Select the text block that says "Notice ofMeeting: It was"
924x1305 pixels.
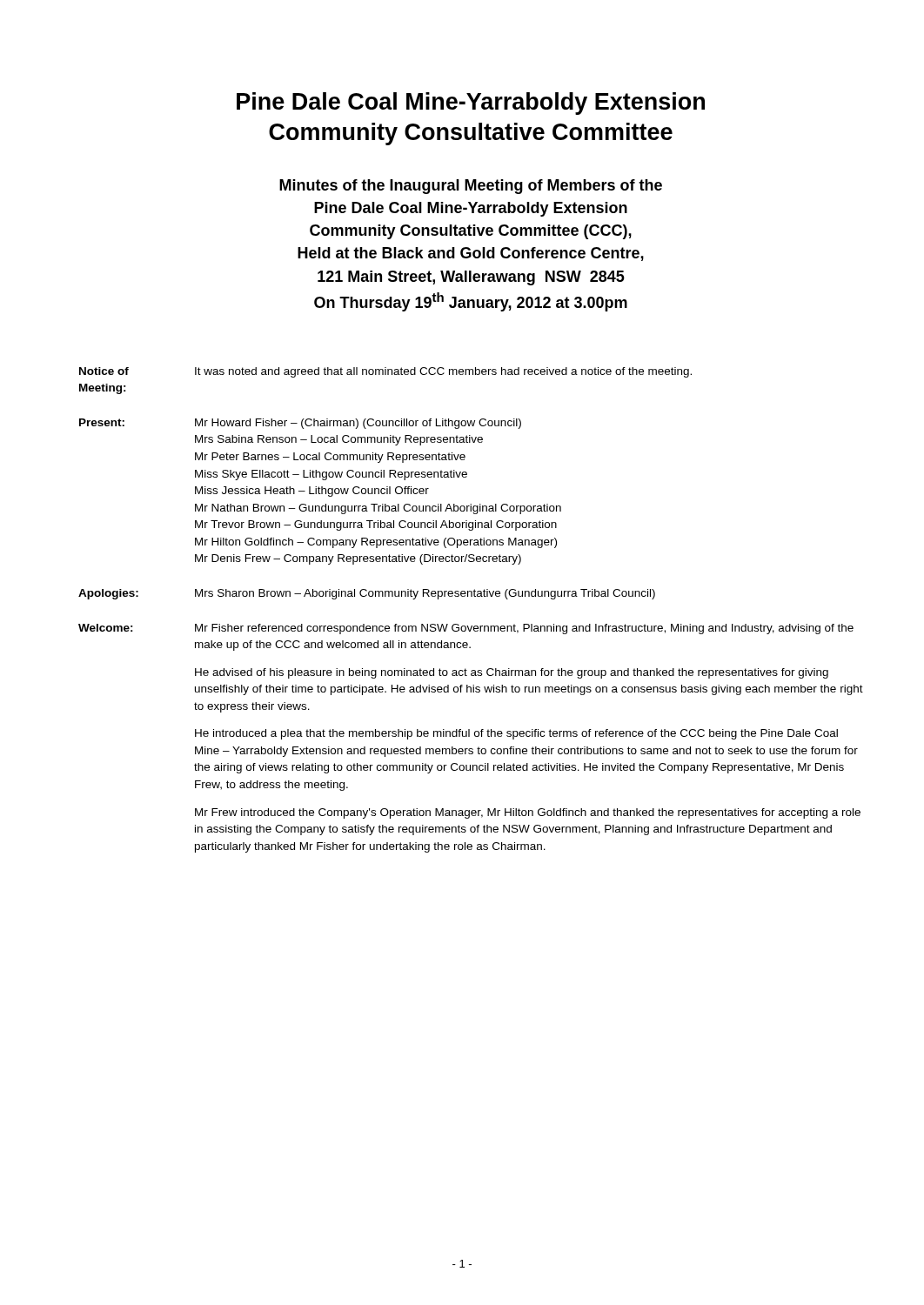coord(471,383)
